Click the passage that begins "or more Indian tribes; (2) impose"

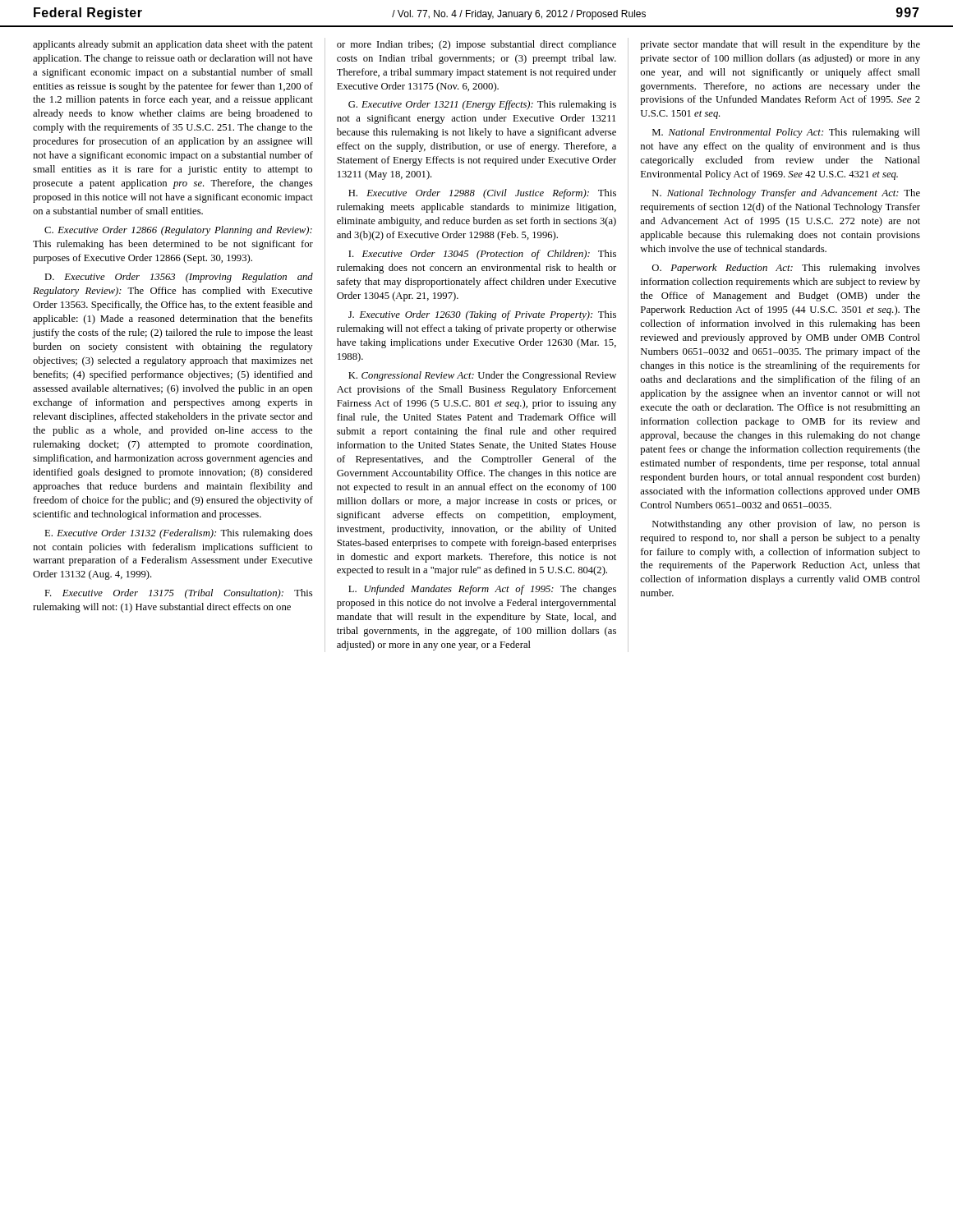click(476, 65)
